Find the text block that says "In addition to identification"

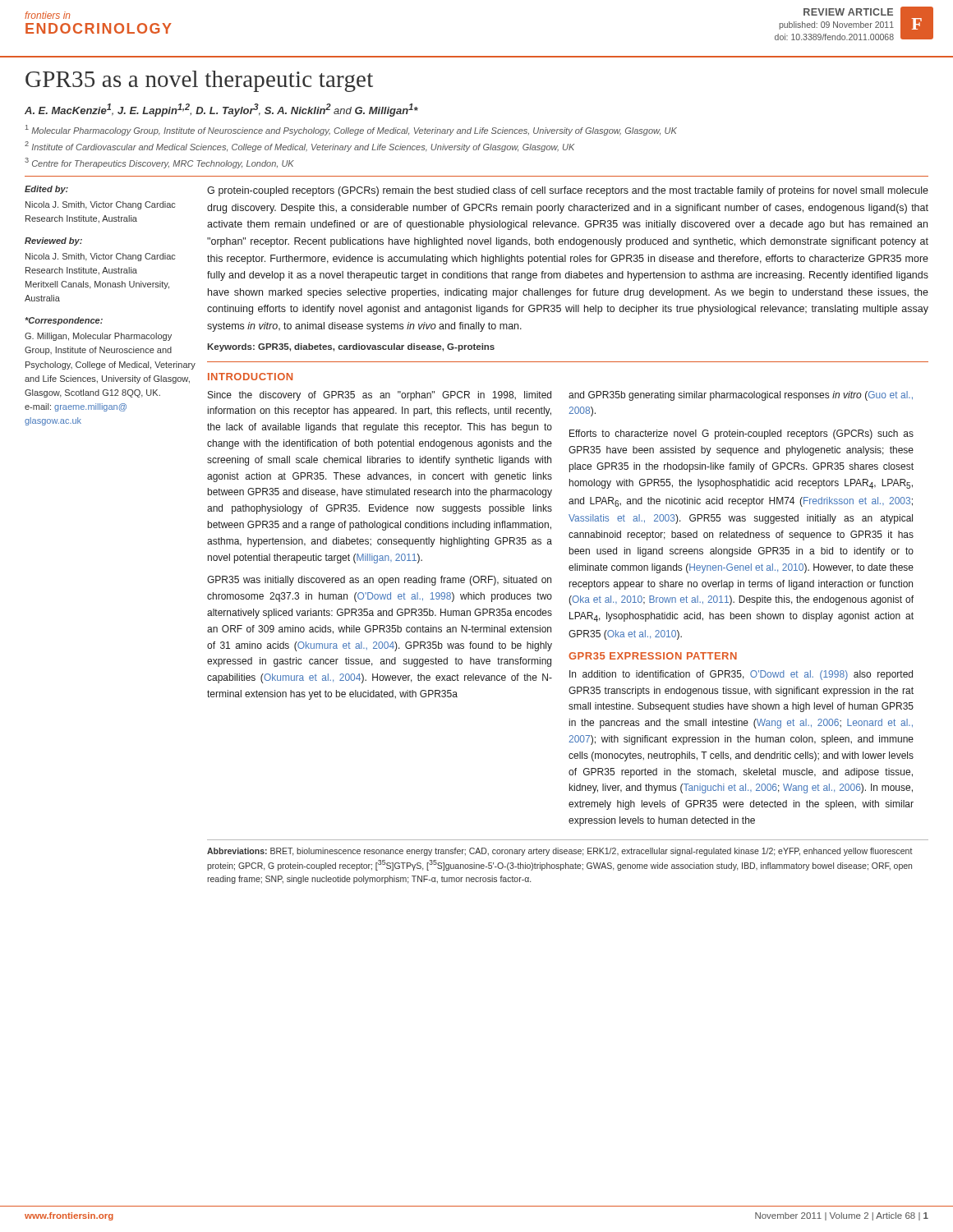[x=741, y=747]
